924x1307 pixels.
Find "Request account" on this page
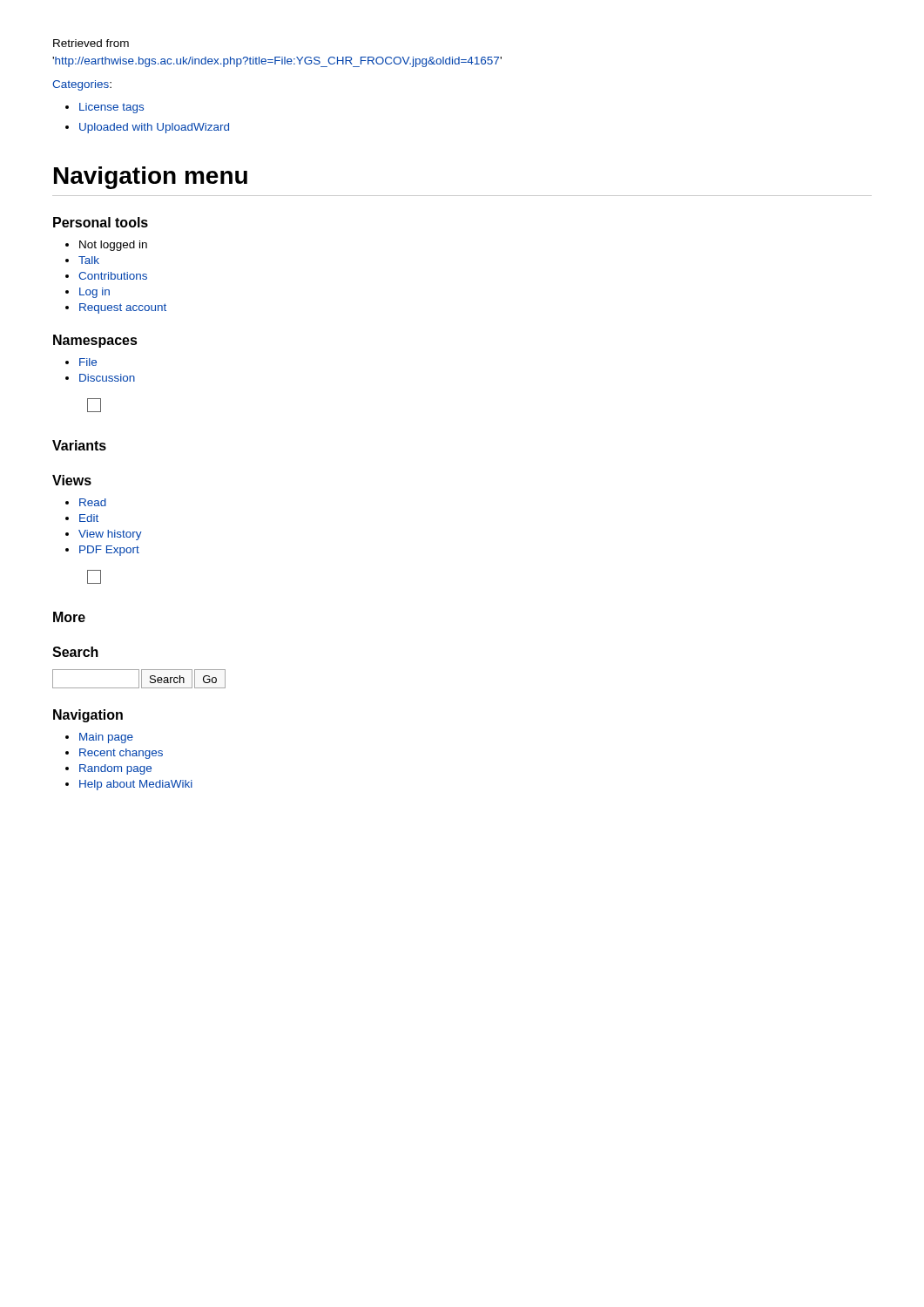click(x=122, y=307)
